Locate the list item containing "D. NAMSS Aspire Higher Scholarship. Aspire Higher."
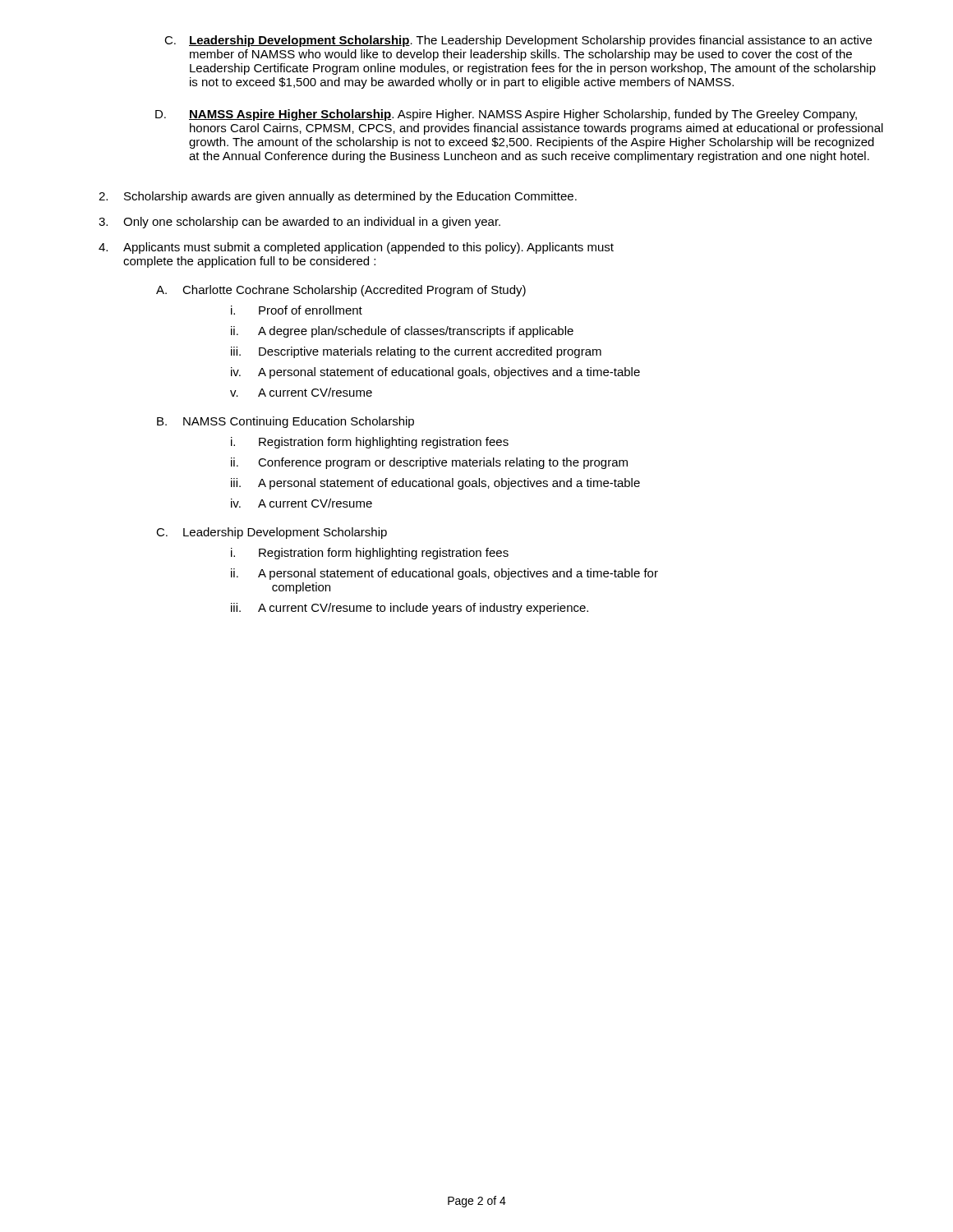Screen dimensions: 1232x953 521,135
